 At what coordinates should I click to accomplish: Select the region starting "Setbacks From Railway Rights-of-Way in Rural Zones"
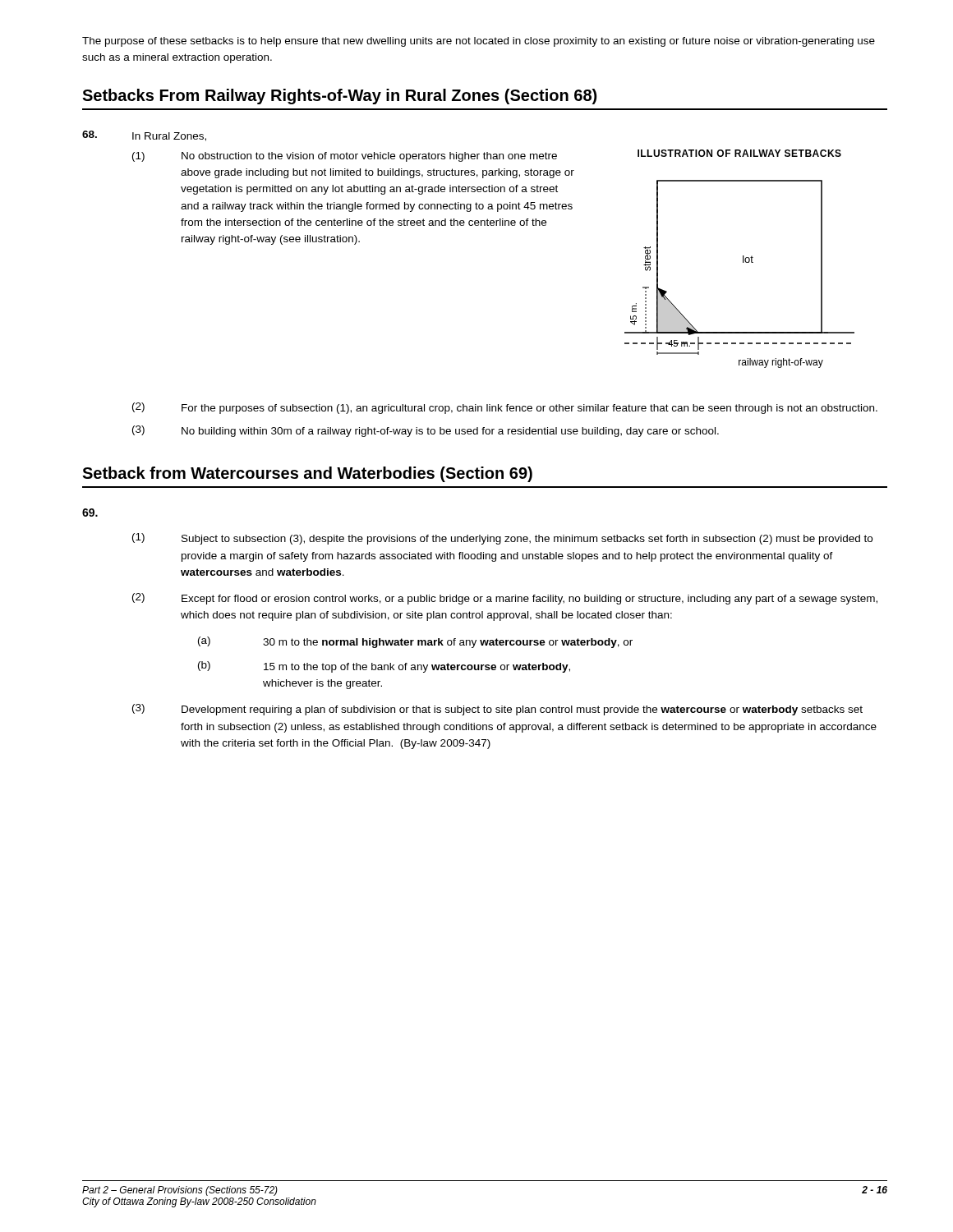pyautogui.click(x=340, y=95)
